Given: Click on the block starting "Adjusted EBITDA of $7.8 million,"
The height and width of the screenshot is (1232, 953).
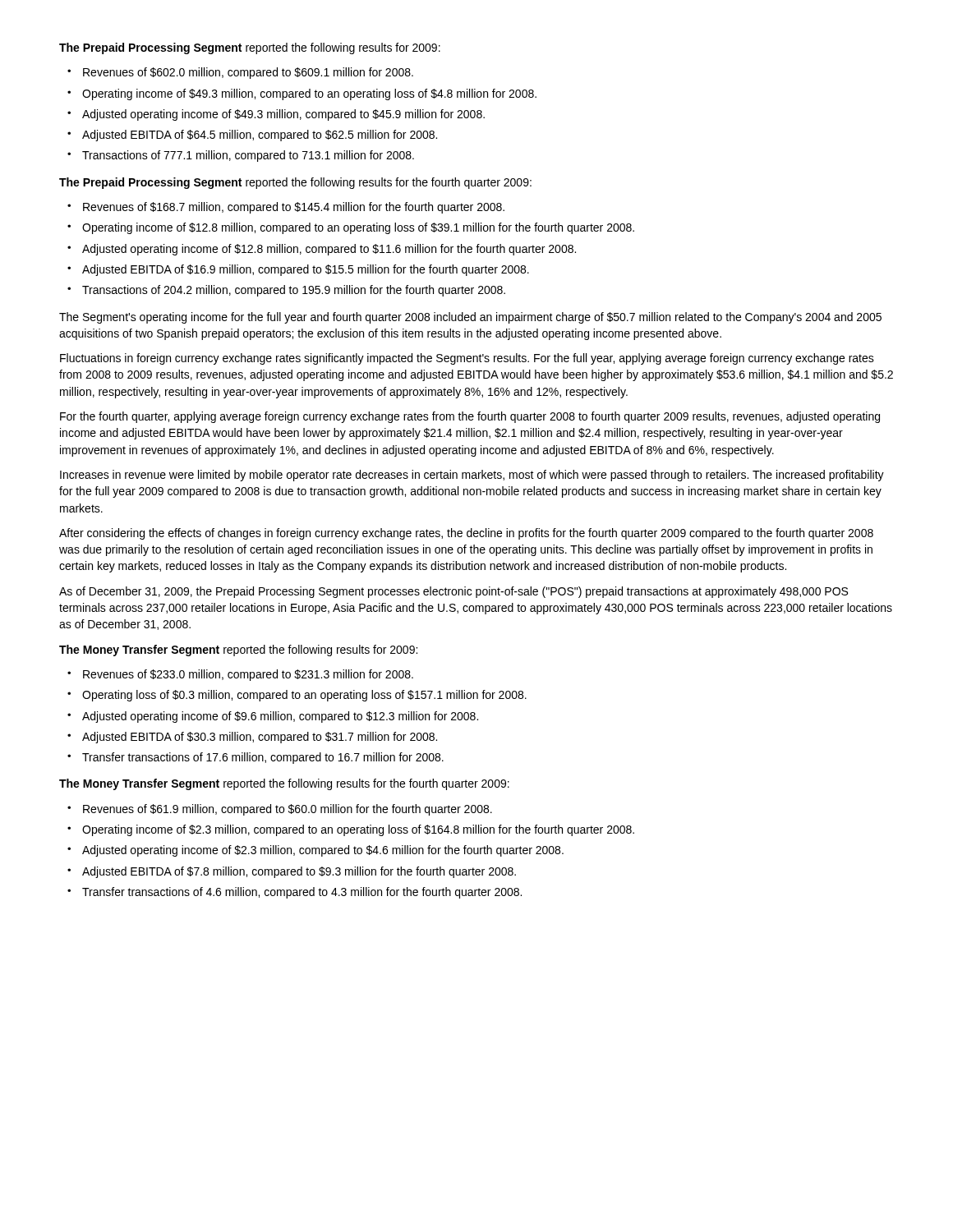Looking at the screenshot, I should (x=300, y=871).
